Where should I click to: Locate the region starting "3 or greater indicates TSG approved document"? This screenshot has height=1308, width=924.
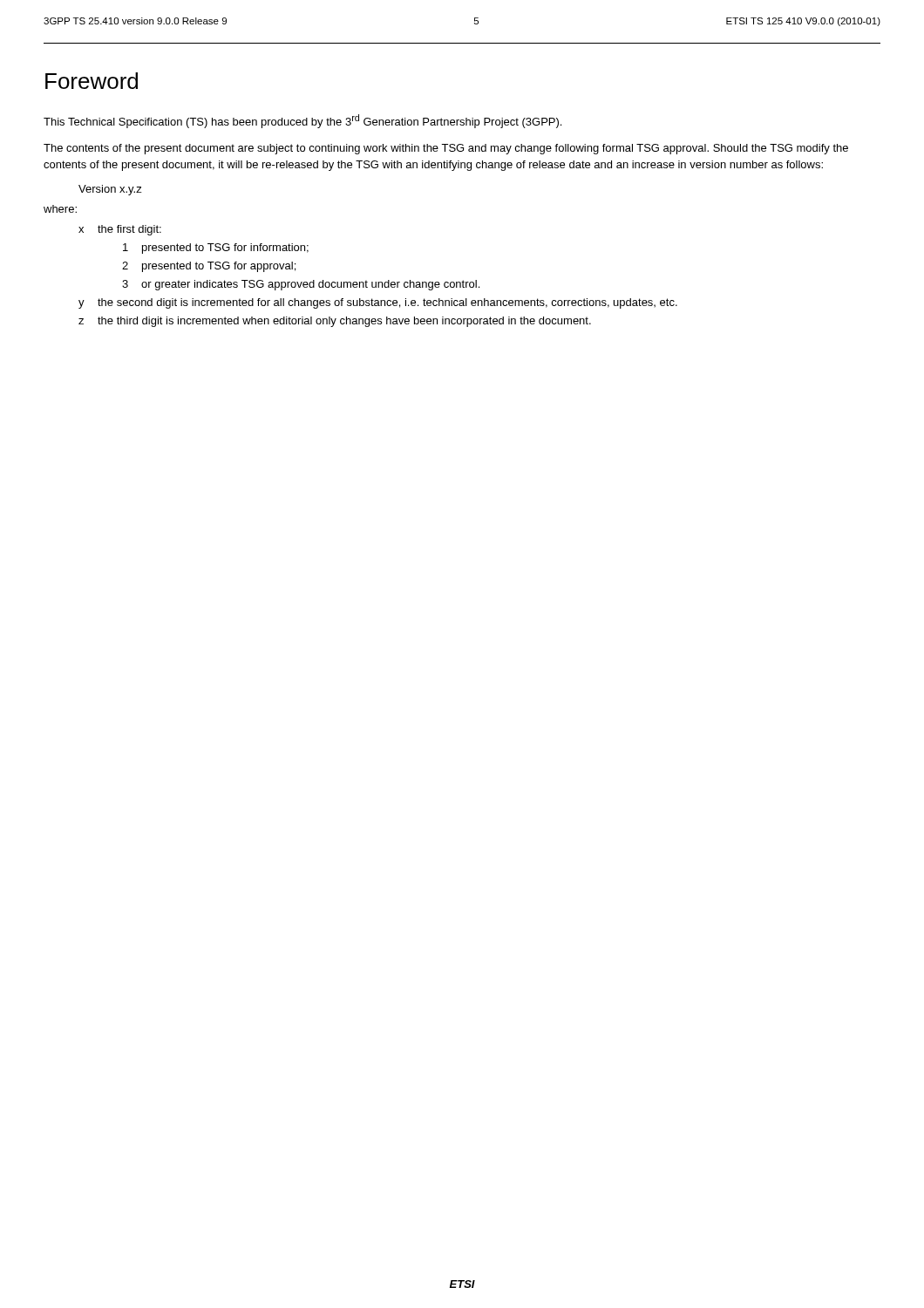[301, 284]
